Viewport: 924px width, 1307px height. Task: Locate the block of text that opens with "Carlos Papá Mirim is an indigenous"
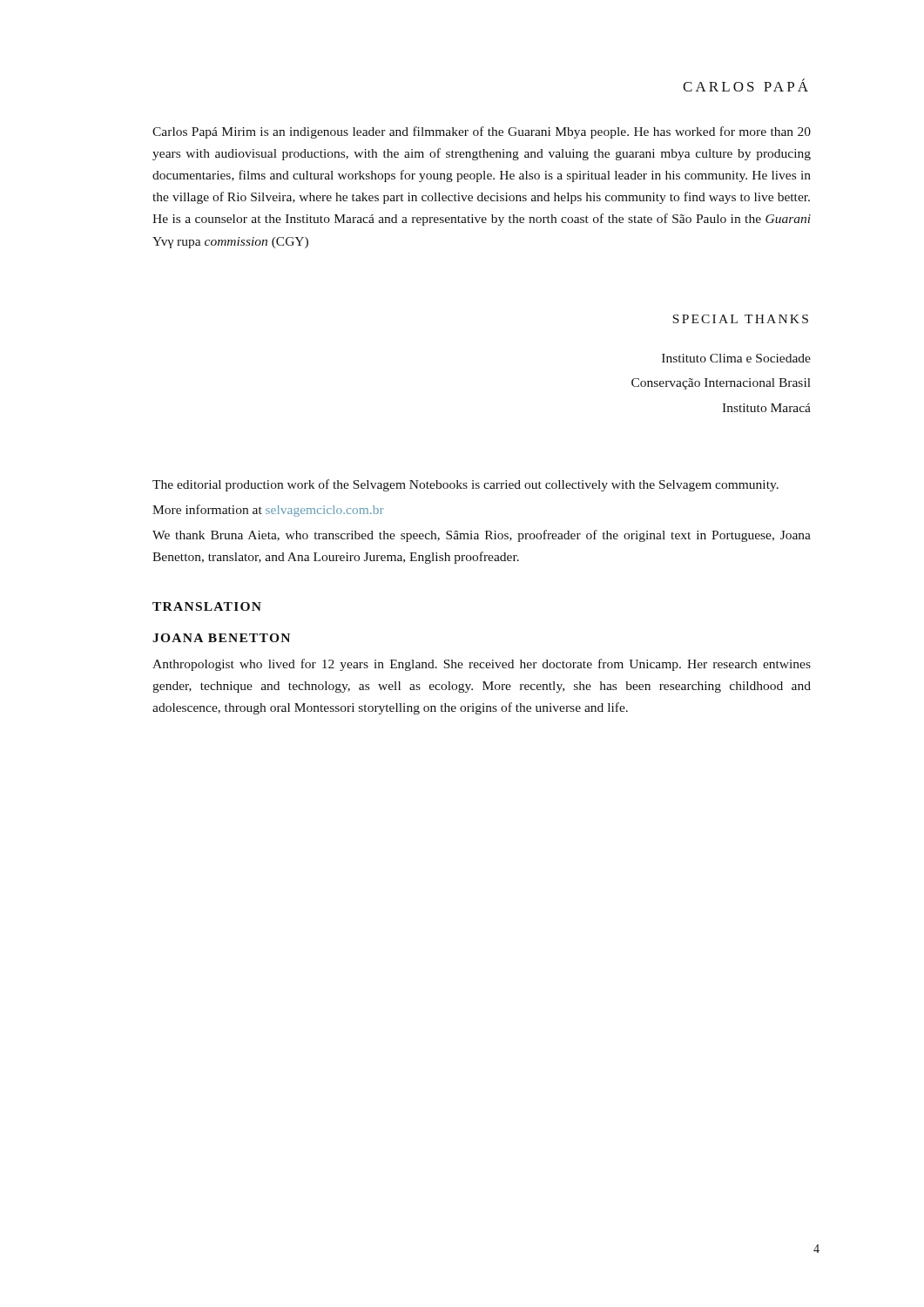pos(482,186)
